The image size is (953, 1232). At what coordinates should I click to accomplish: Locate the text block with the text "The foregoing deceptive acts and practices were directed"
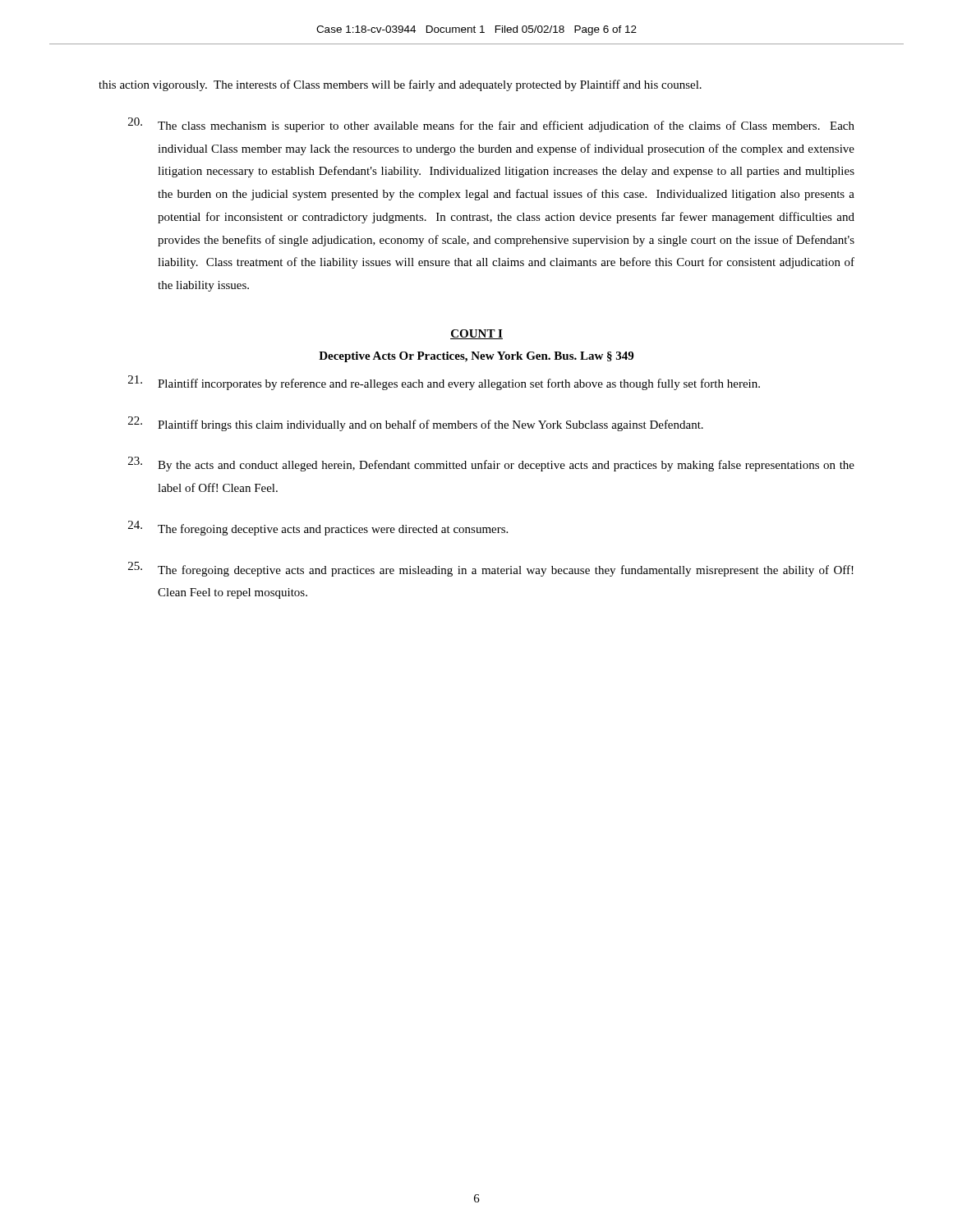tap(476, 529)
